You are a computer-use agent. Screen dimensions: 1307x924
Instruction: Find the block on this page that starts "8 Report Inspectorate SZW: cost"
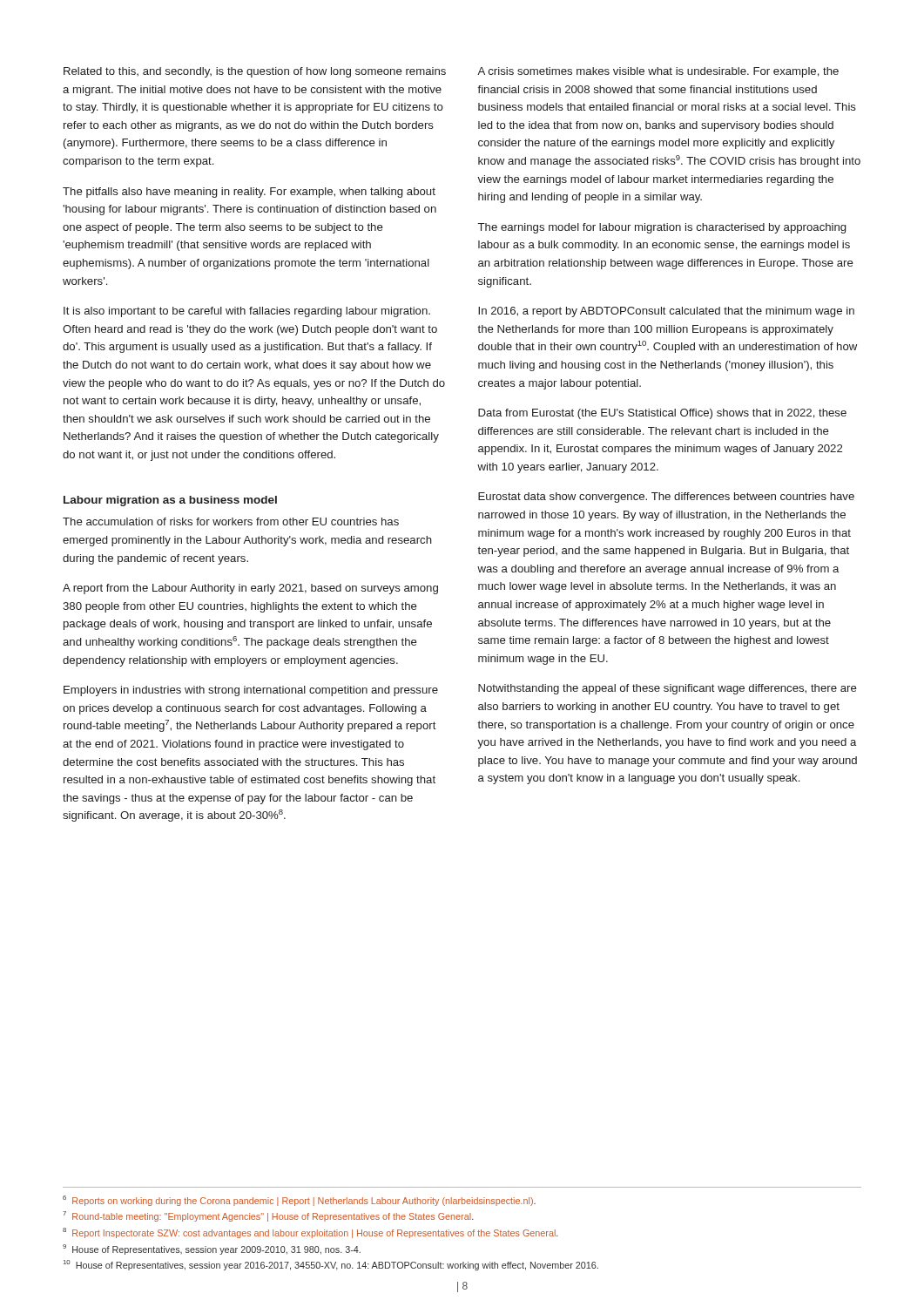[x=311, y=1233]
